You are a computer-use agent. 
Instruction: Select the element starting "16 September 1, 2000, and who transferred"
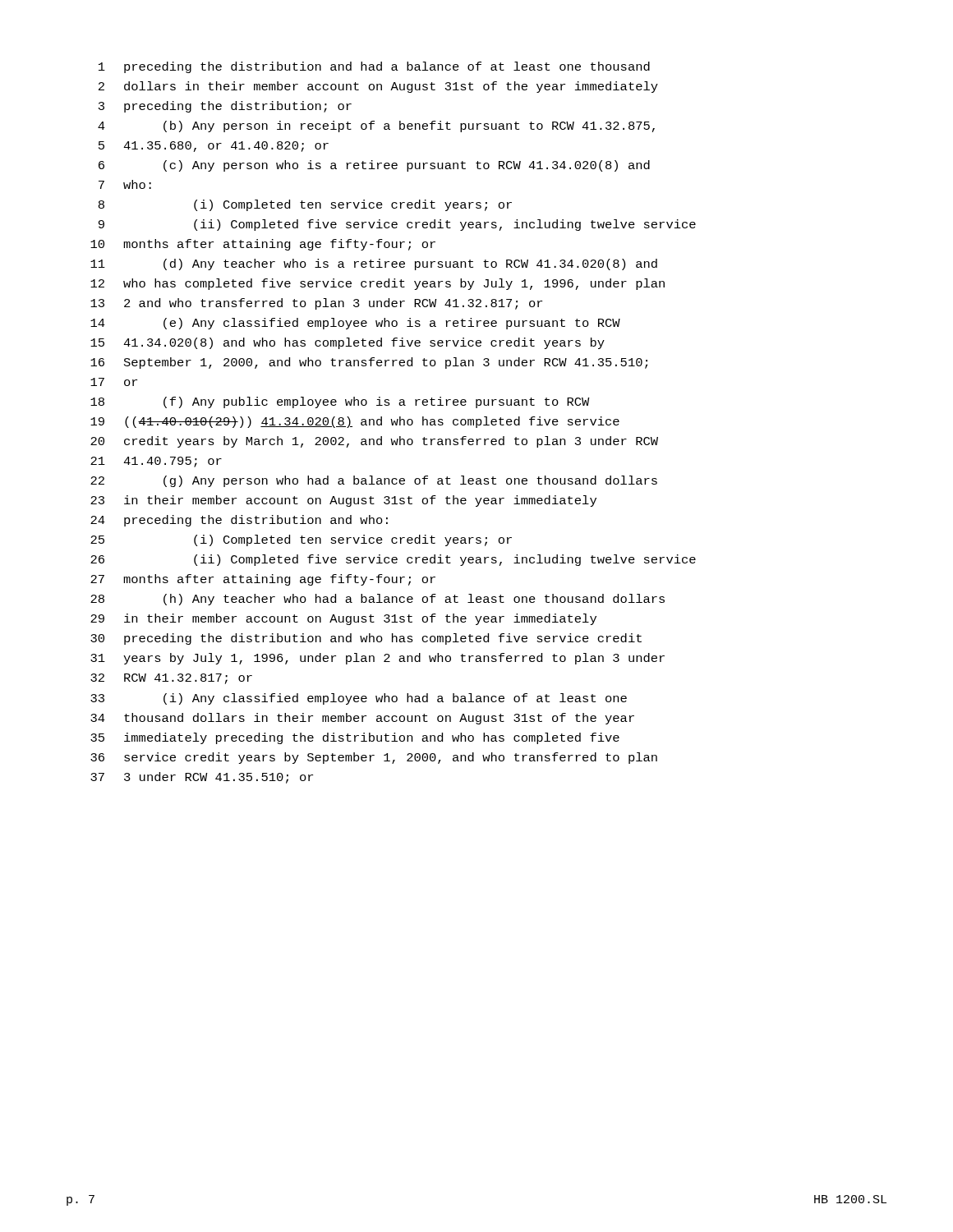coord(358,363)
